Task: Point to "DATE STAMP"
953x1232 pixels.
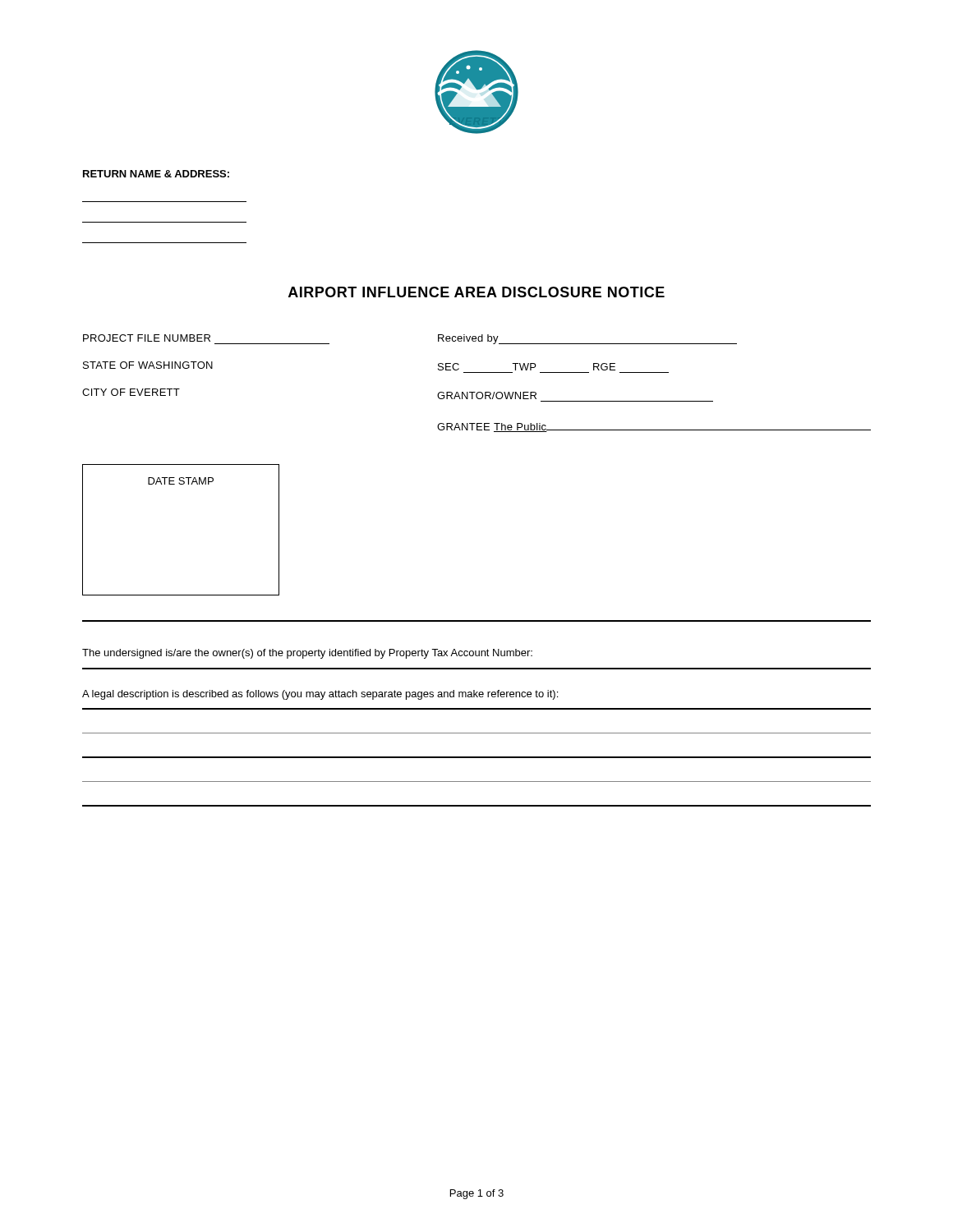Action: click(x=181, y=481)
